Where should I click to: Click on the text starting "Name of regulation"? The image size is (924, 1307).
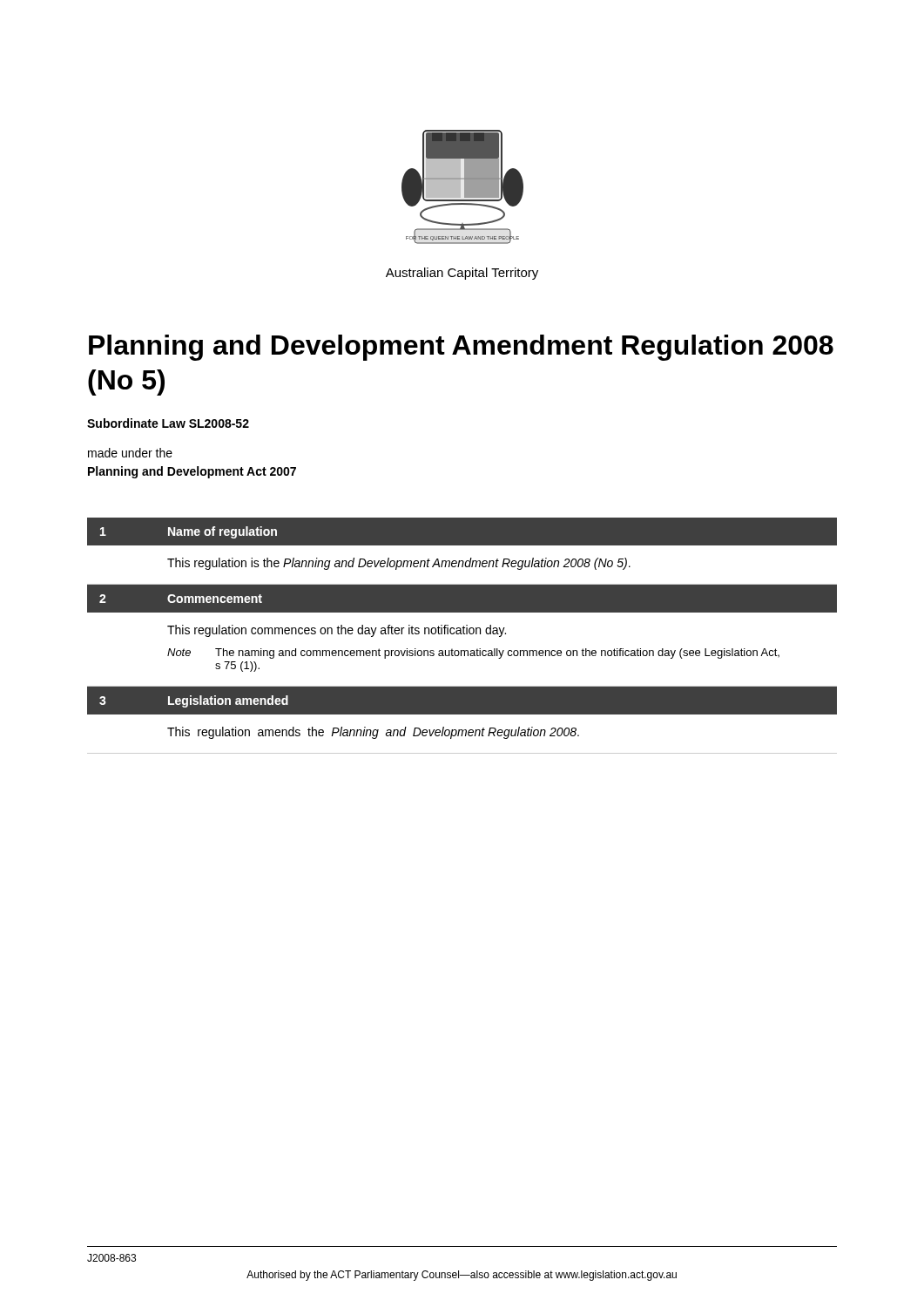(x=222, y=531)
